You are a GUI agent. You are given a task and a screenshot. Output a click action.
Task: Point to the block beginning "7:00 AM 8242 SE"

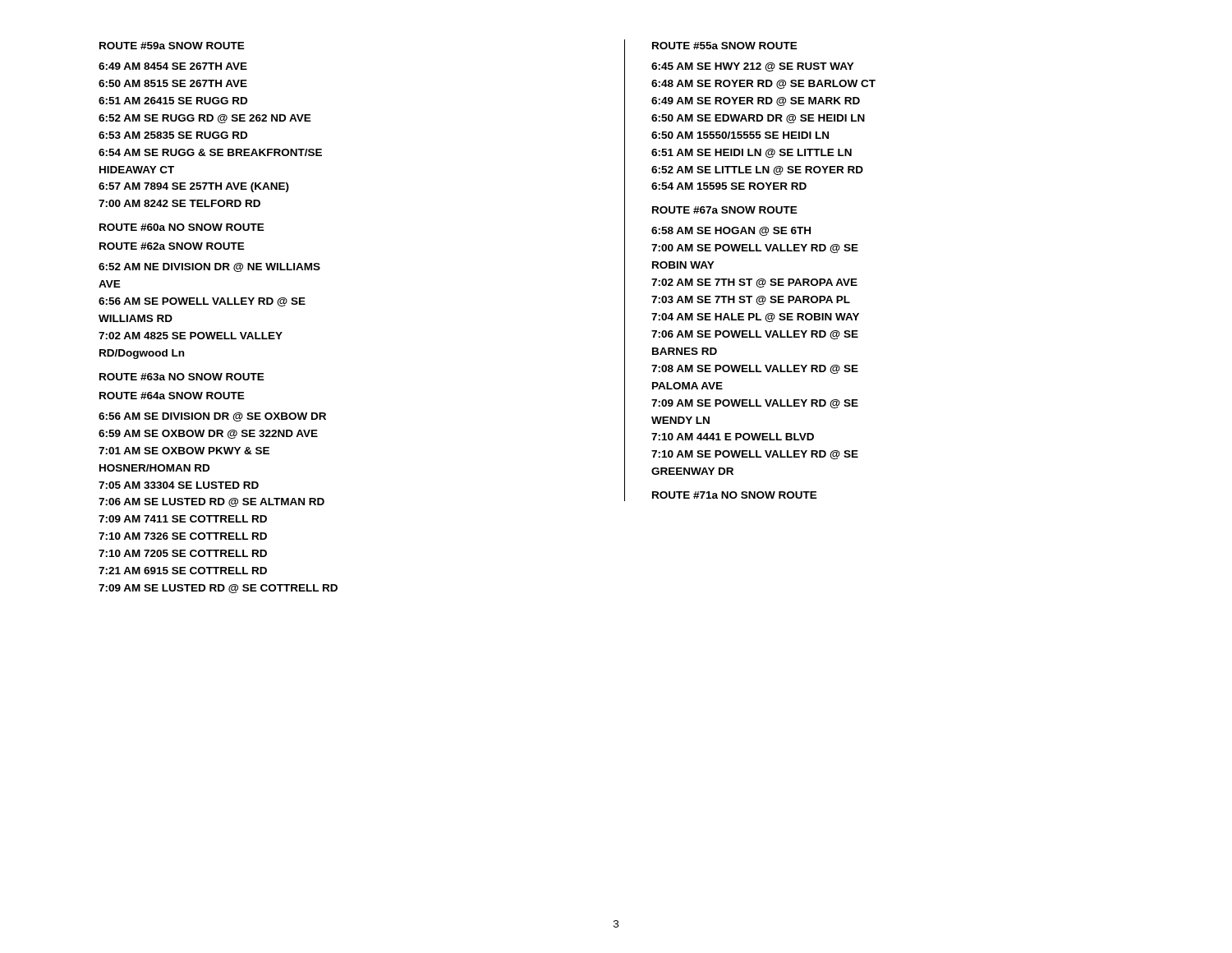pyautogui.click(x=180, y=204)
